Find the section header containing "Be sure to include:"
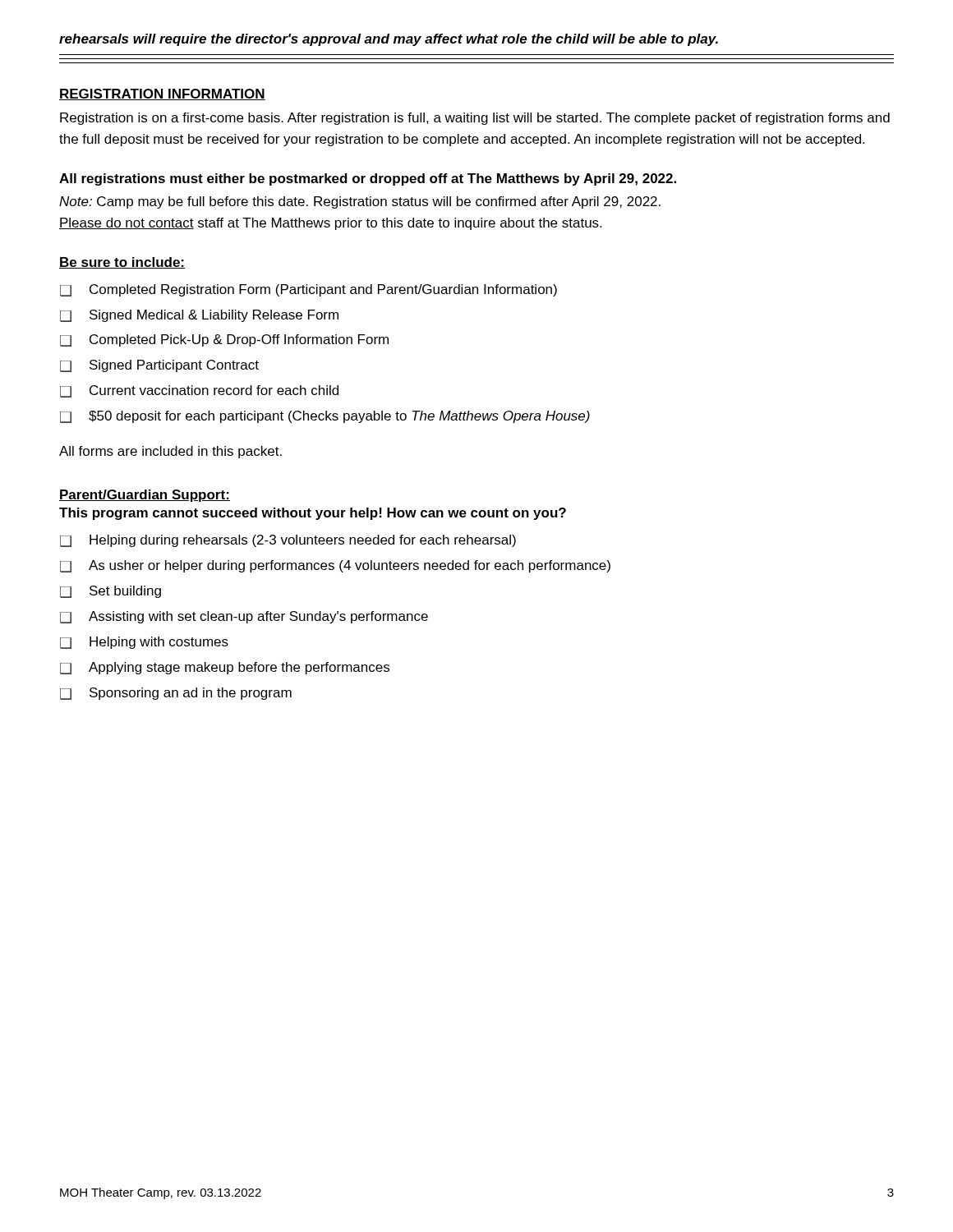Image resolution: width=953 pixels, height=1232 pixels. (x=122, y=262)
